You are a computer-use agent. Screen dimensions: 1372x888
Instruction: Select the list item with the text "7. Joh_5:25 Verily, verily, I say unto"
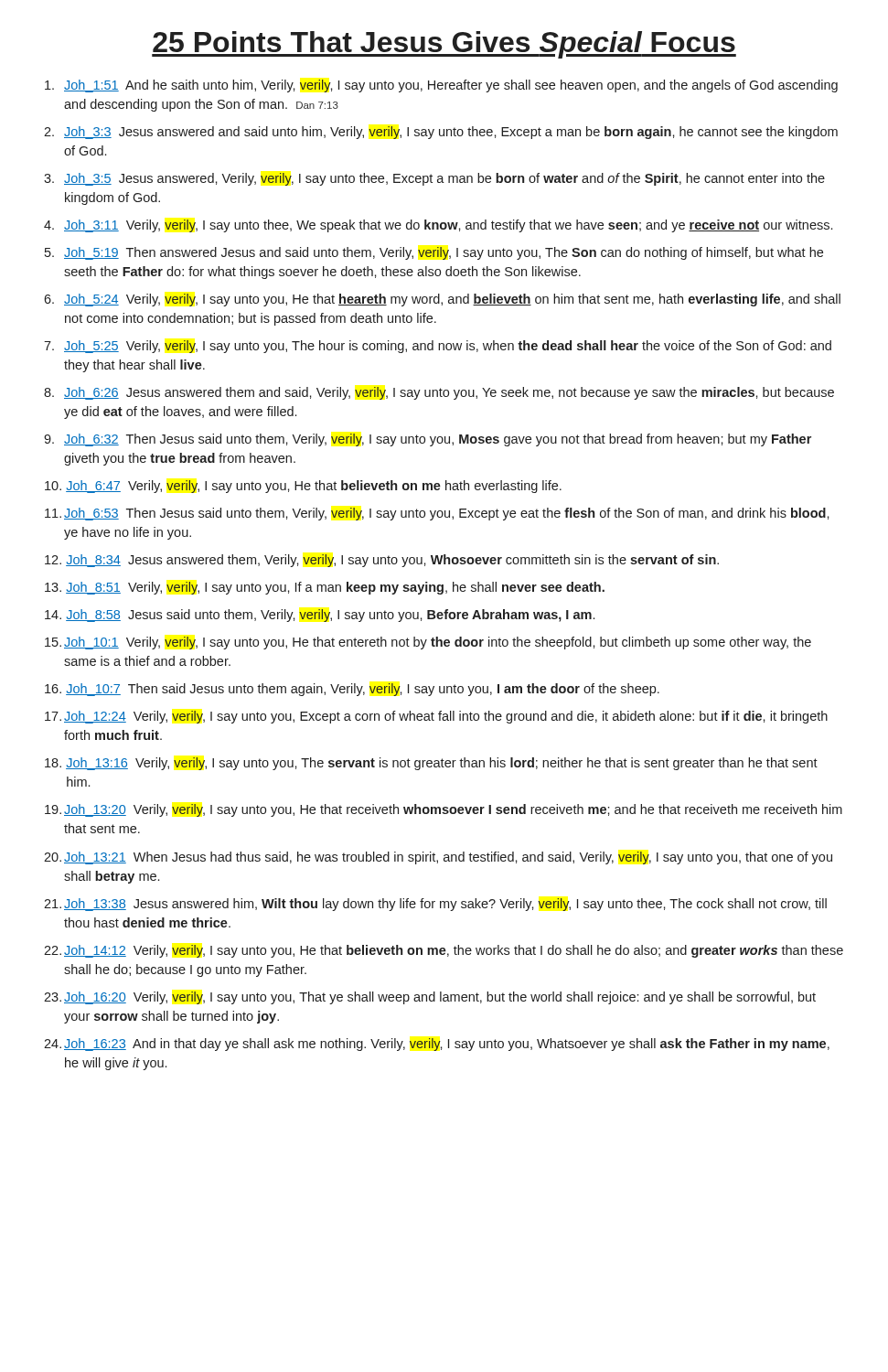[x=444, y=356]
